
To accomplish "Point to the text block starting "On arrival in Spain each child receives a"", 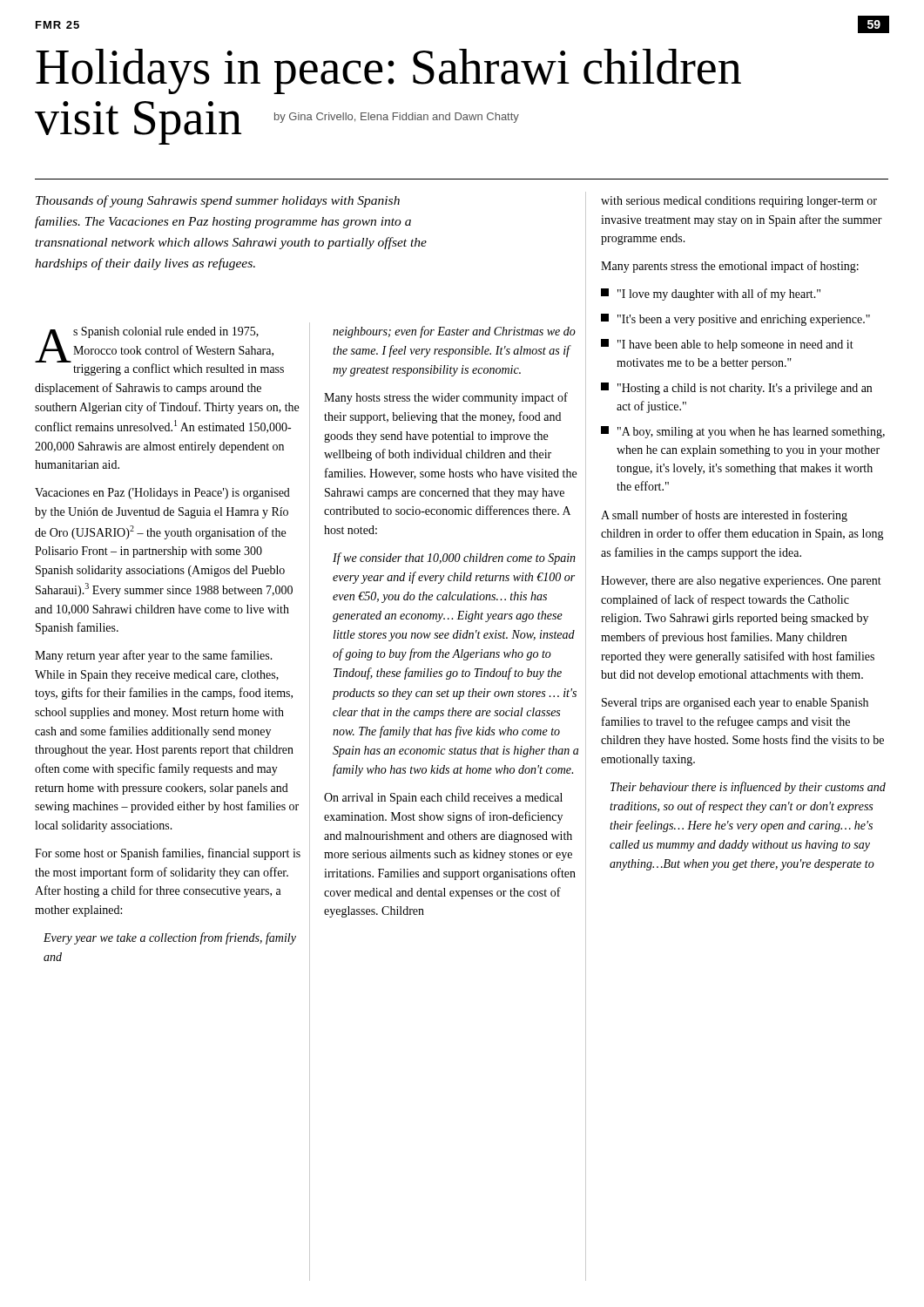I will 450,855.
